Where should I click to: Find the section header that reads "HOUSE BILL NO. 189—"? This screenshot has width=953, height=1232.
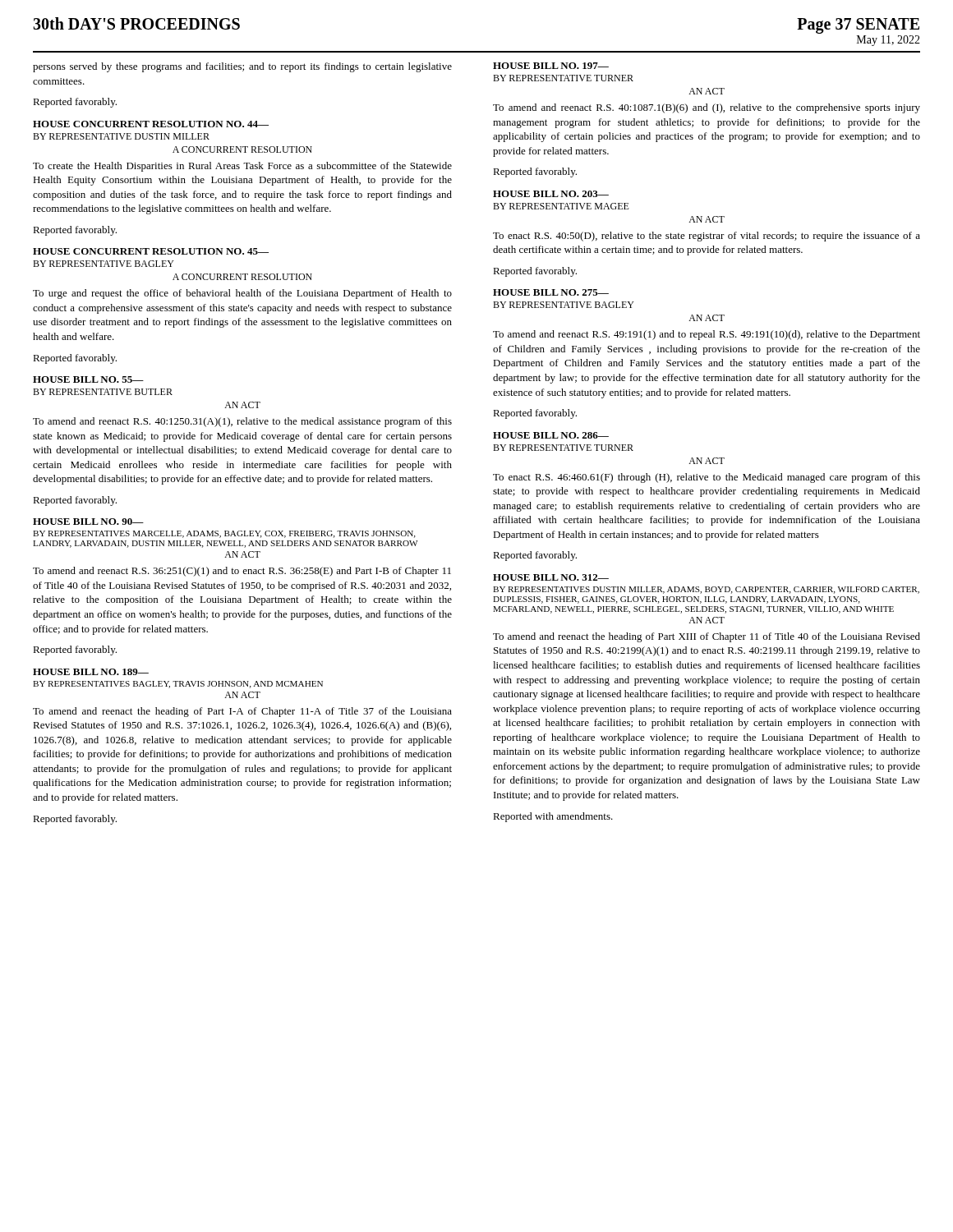point(91,671)
